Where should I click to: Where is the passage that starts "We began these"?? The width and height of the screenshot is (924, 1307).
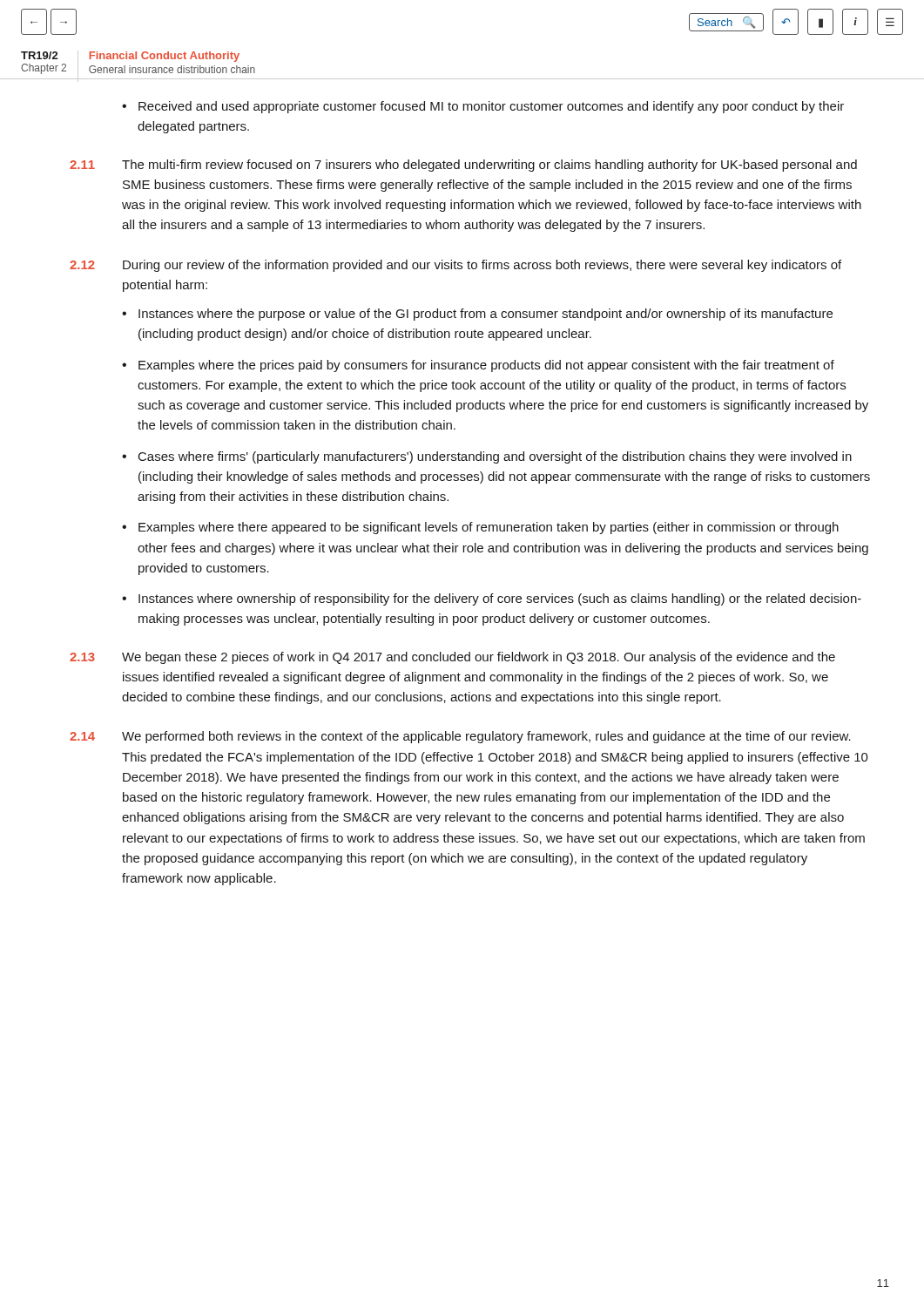coord(479,676)
